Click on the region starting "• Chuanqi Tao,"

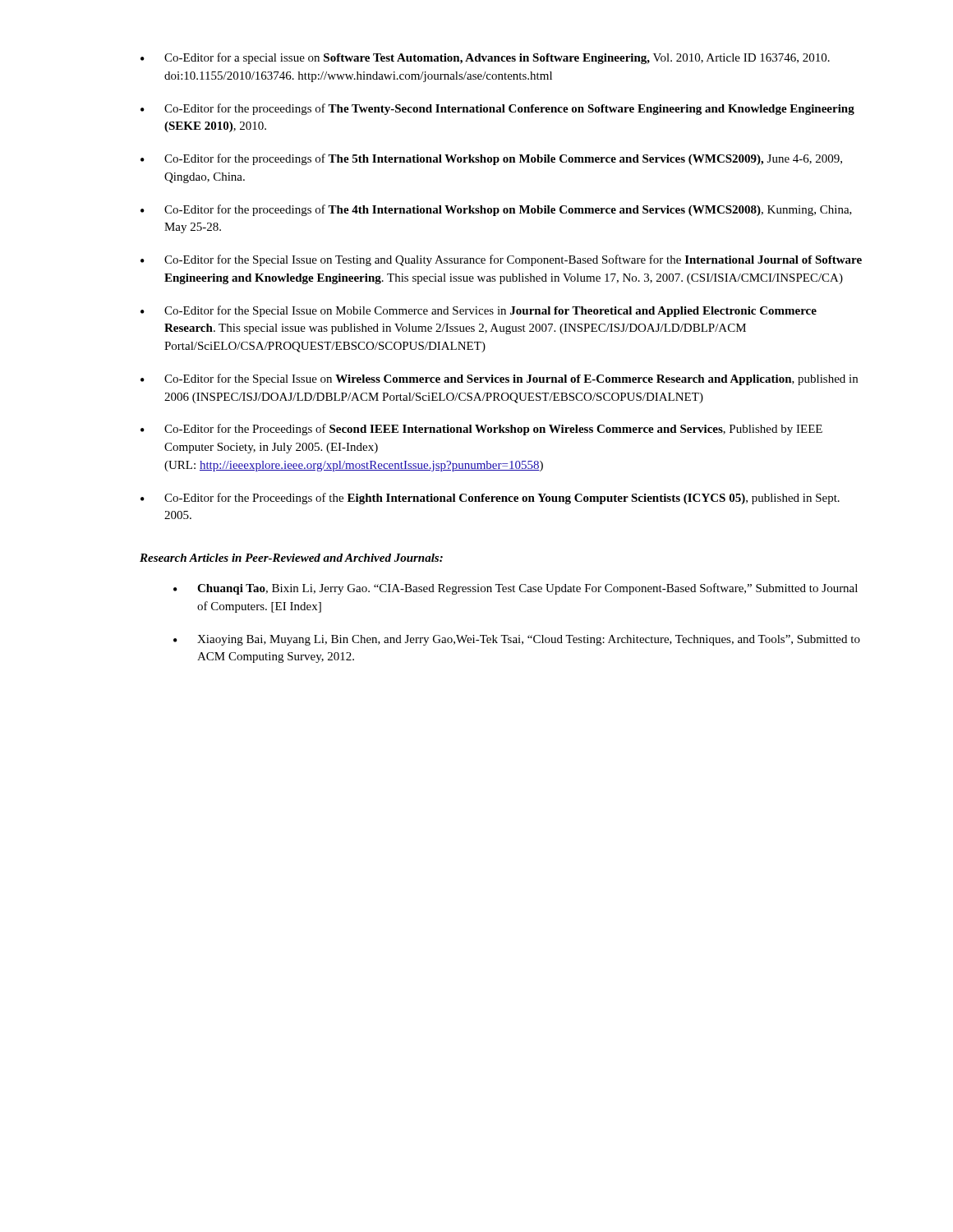[x=522, y=598]
